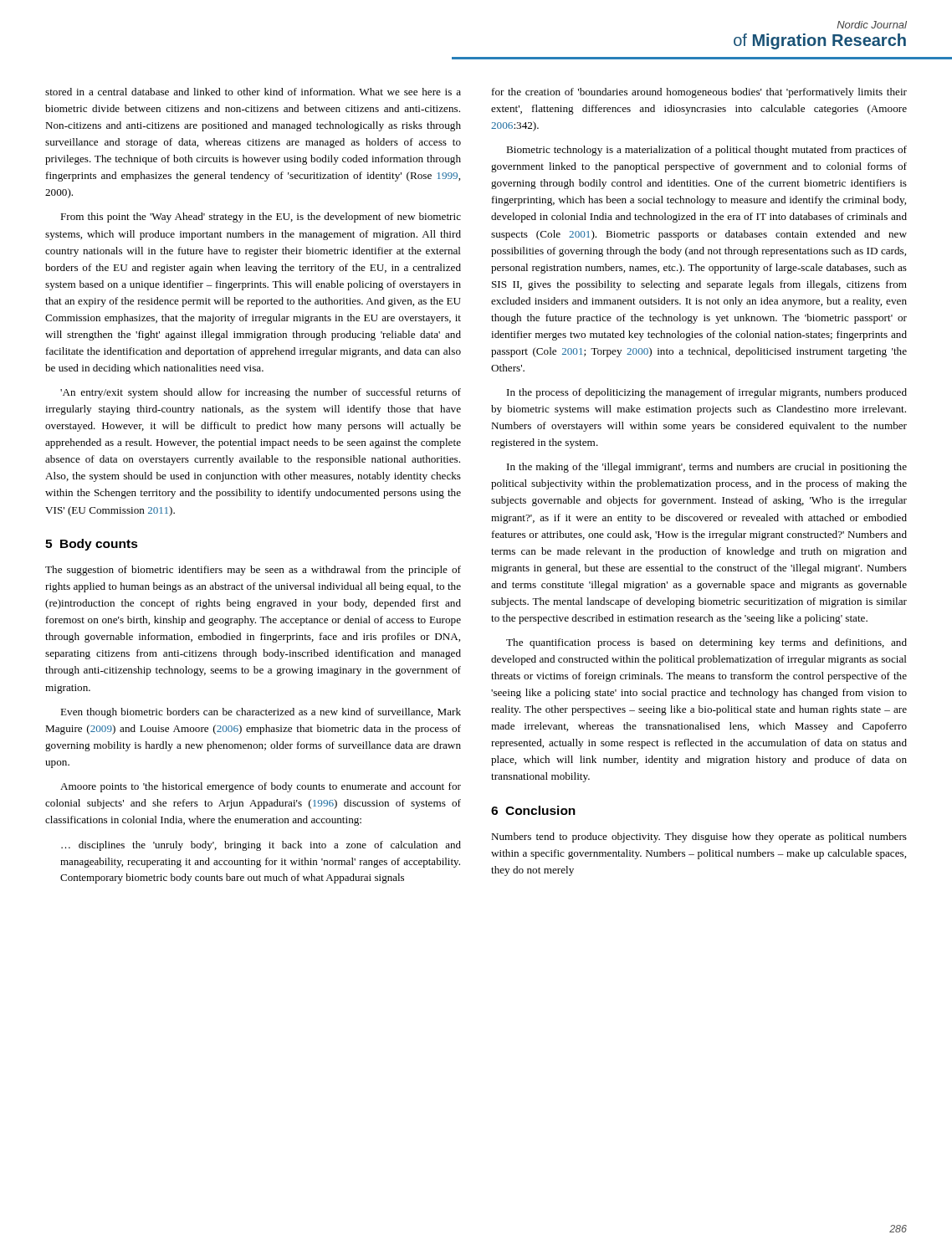The width and height of the screenshot is (952, 1255).
Task: Click on the text block that says "… disciplines the"
Action: pyautogui.click(x=261, y=861)
